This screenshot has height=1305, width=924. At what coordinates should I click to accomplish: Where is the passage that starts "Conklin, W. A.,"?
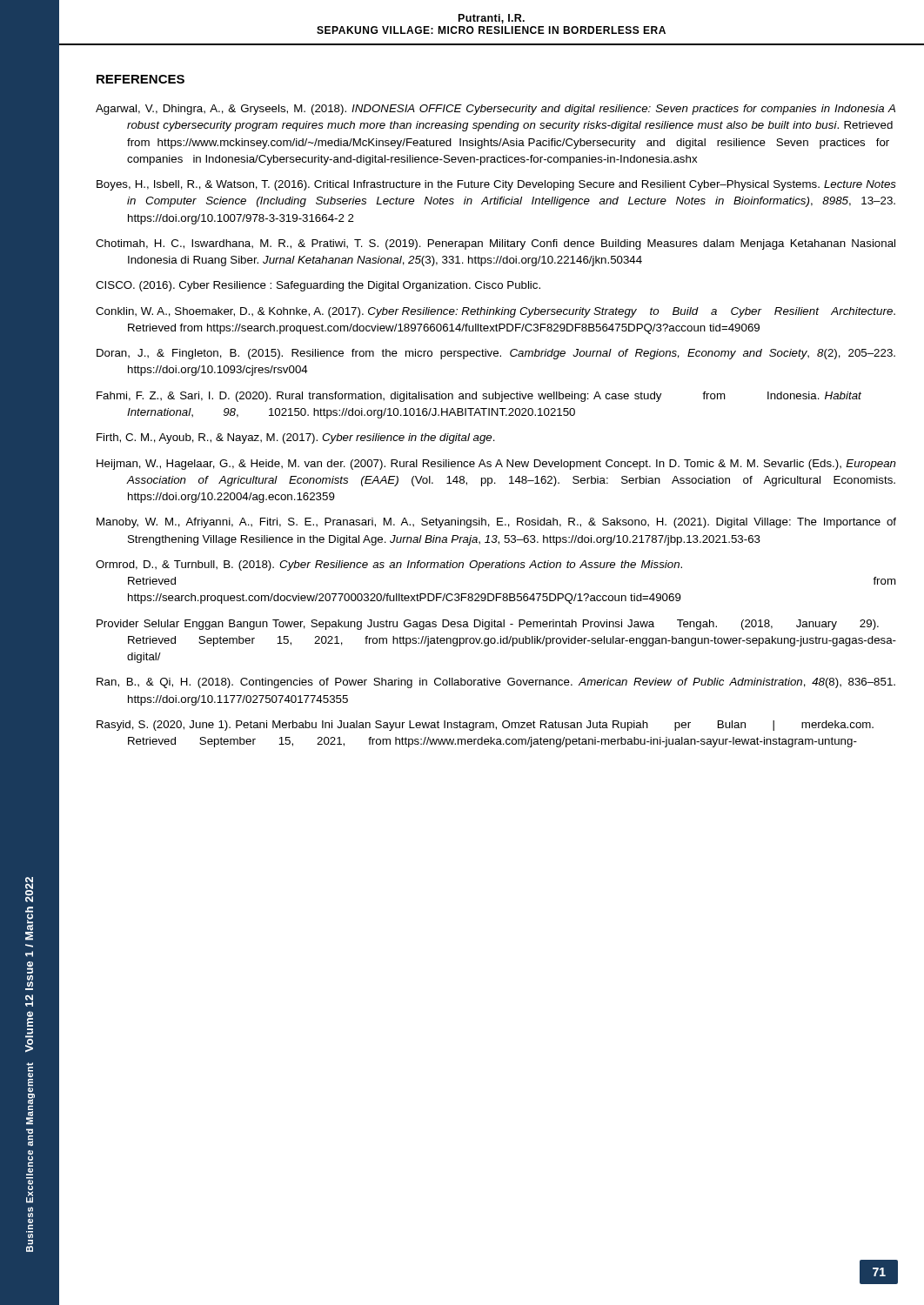496,319
